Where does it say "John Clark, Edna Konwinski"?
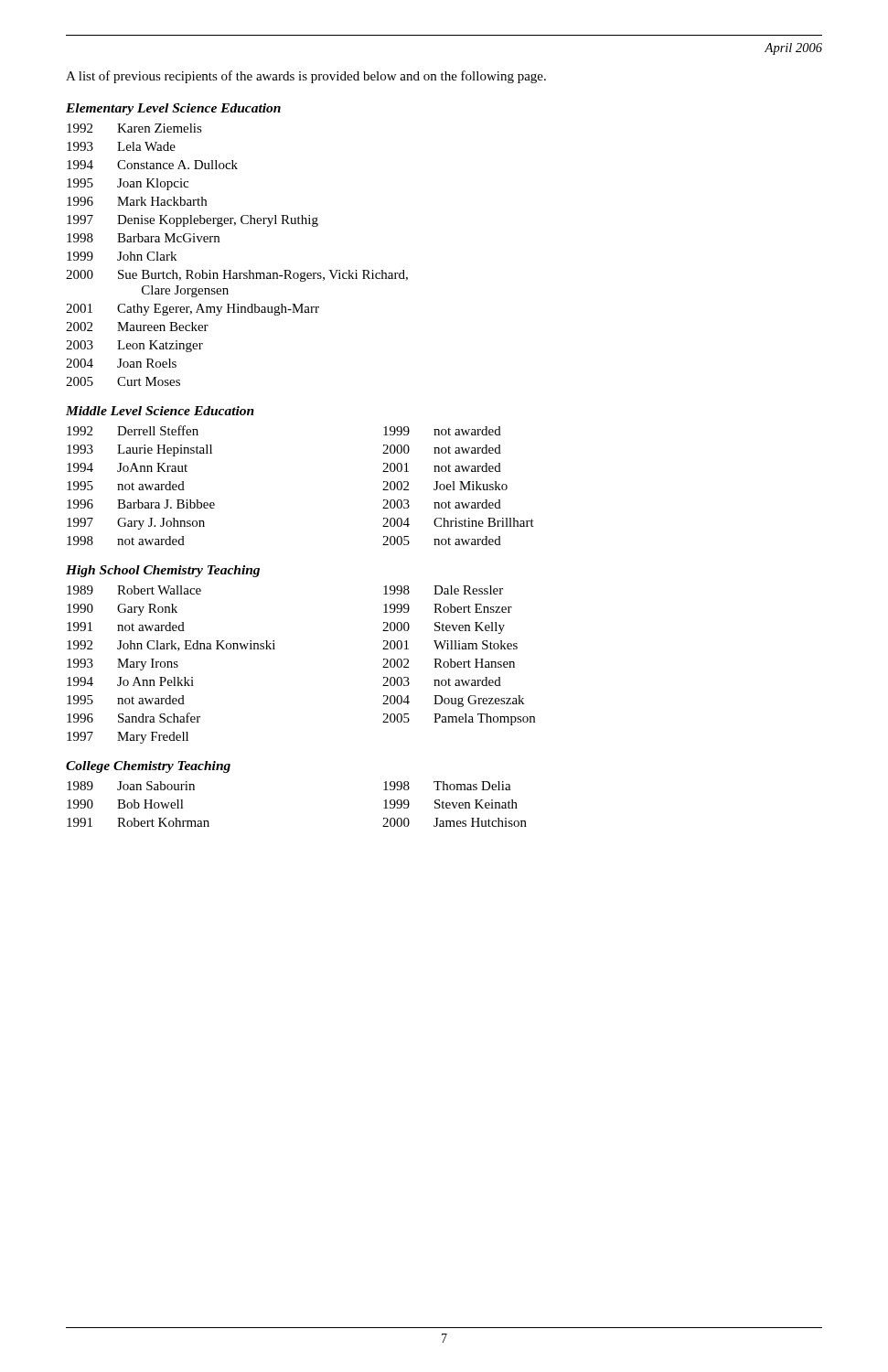This screenshot has height=1372, width=888. point(196,645)
